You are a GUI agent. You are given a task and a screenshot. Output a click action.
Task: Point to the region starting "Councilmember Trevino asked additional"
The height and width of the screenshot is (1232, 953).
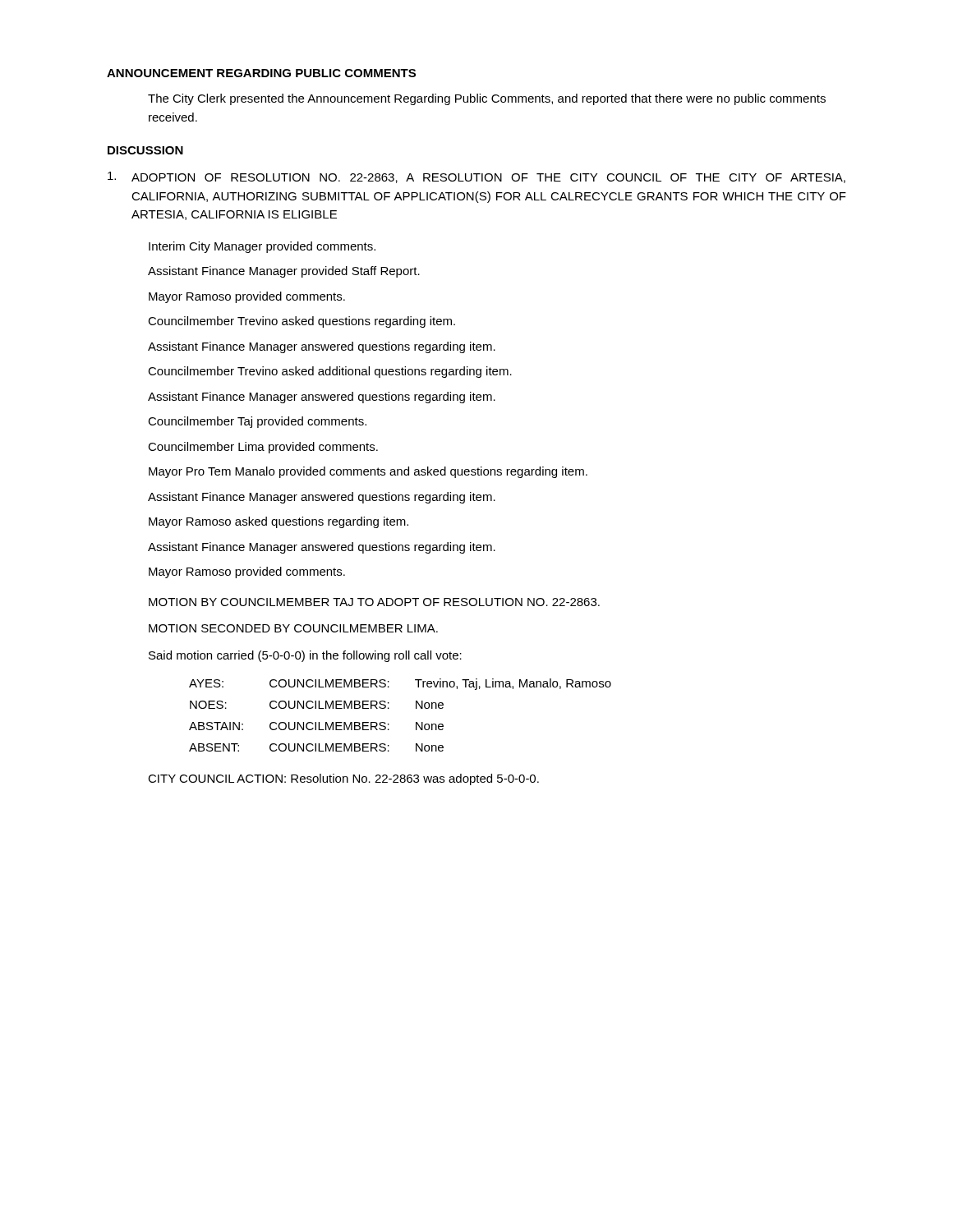pos(330,371)
